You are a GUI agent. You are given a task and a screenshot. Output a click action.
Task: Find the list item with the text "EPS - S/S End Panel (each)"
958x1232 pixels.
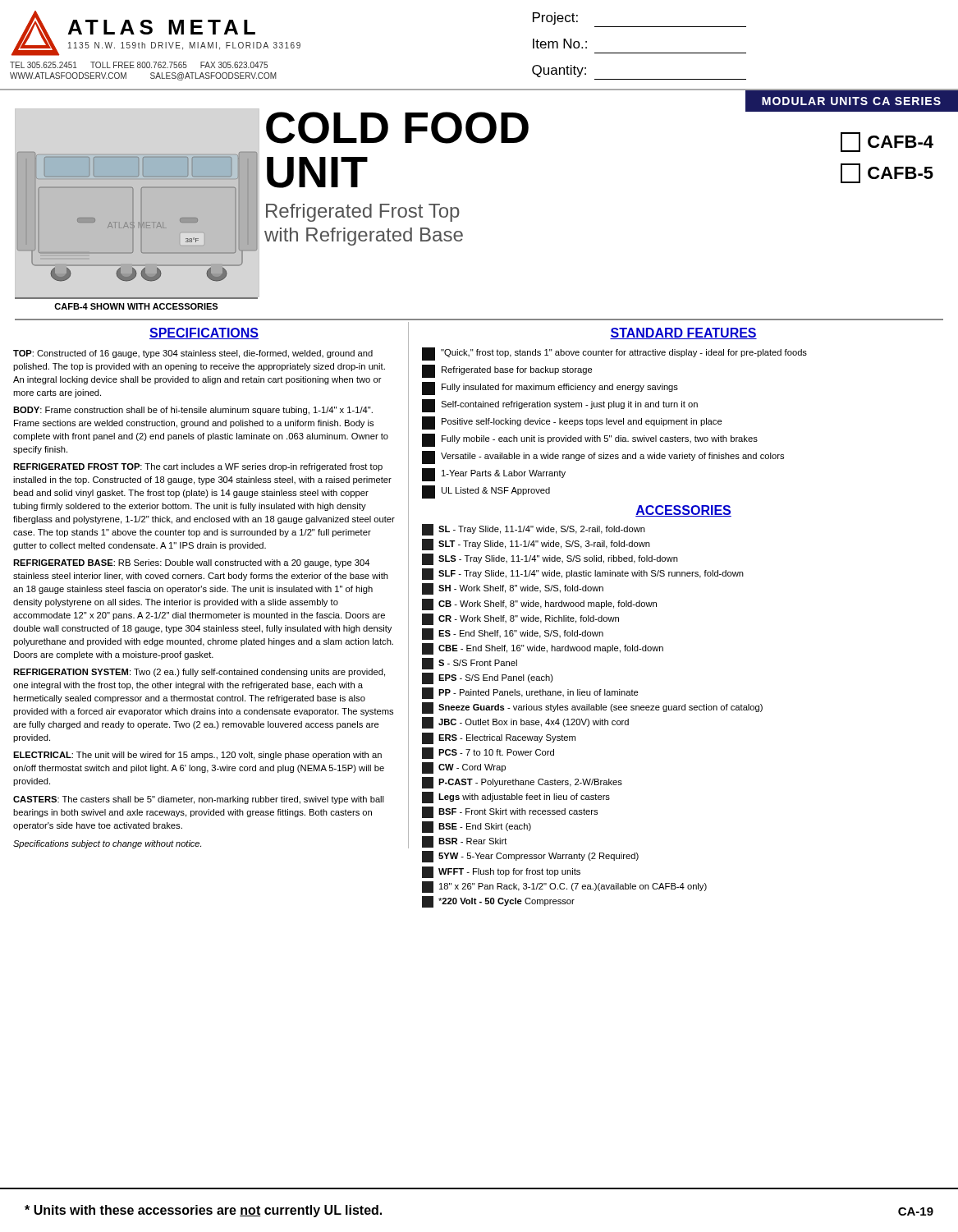488,678
